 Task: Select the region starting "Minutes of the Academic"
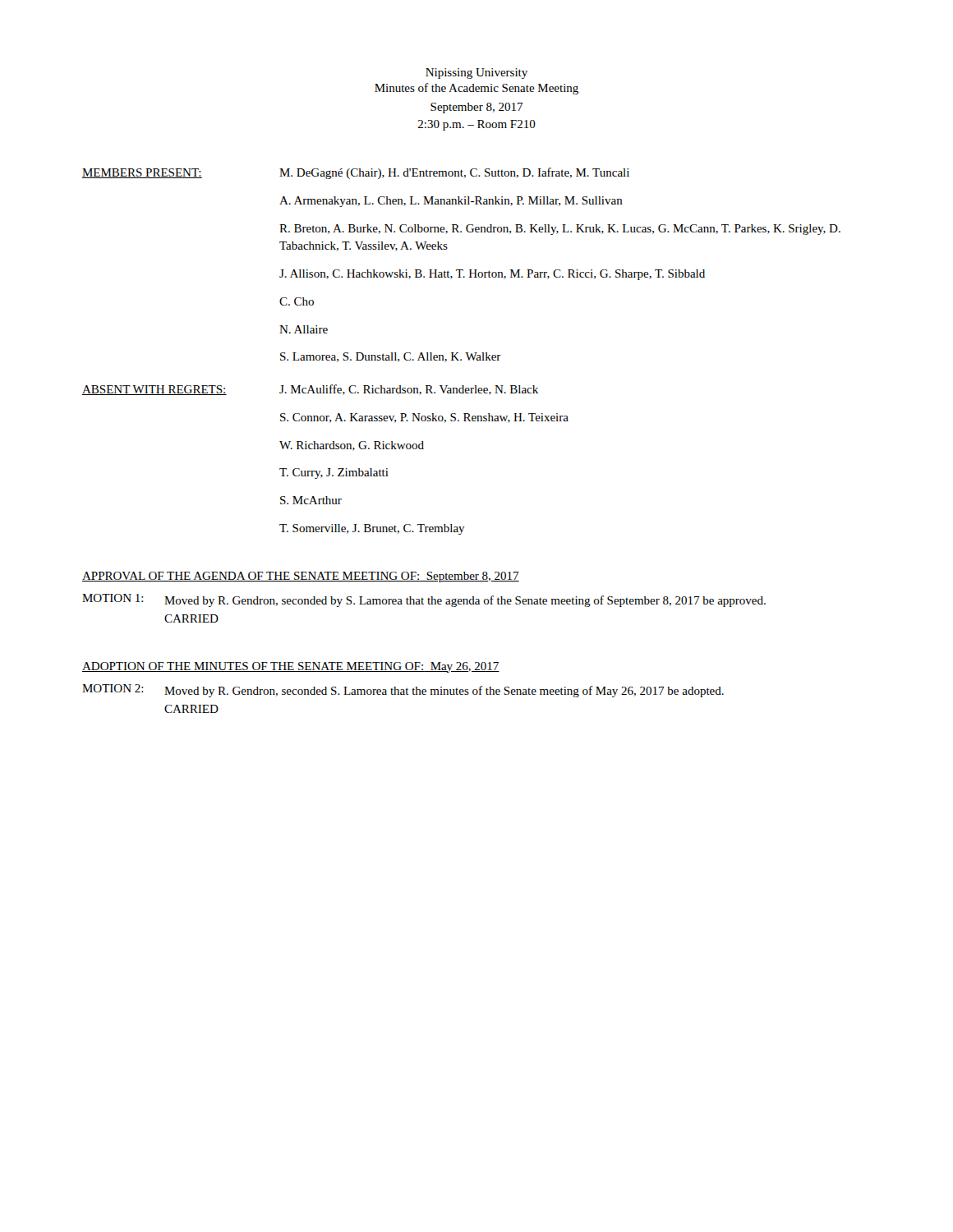476,88
